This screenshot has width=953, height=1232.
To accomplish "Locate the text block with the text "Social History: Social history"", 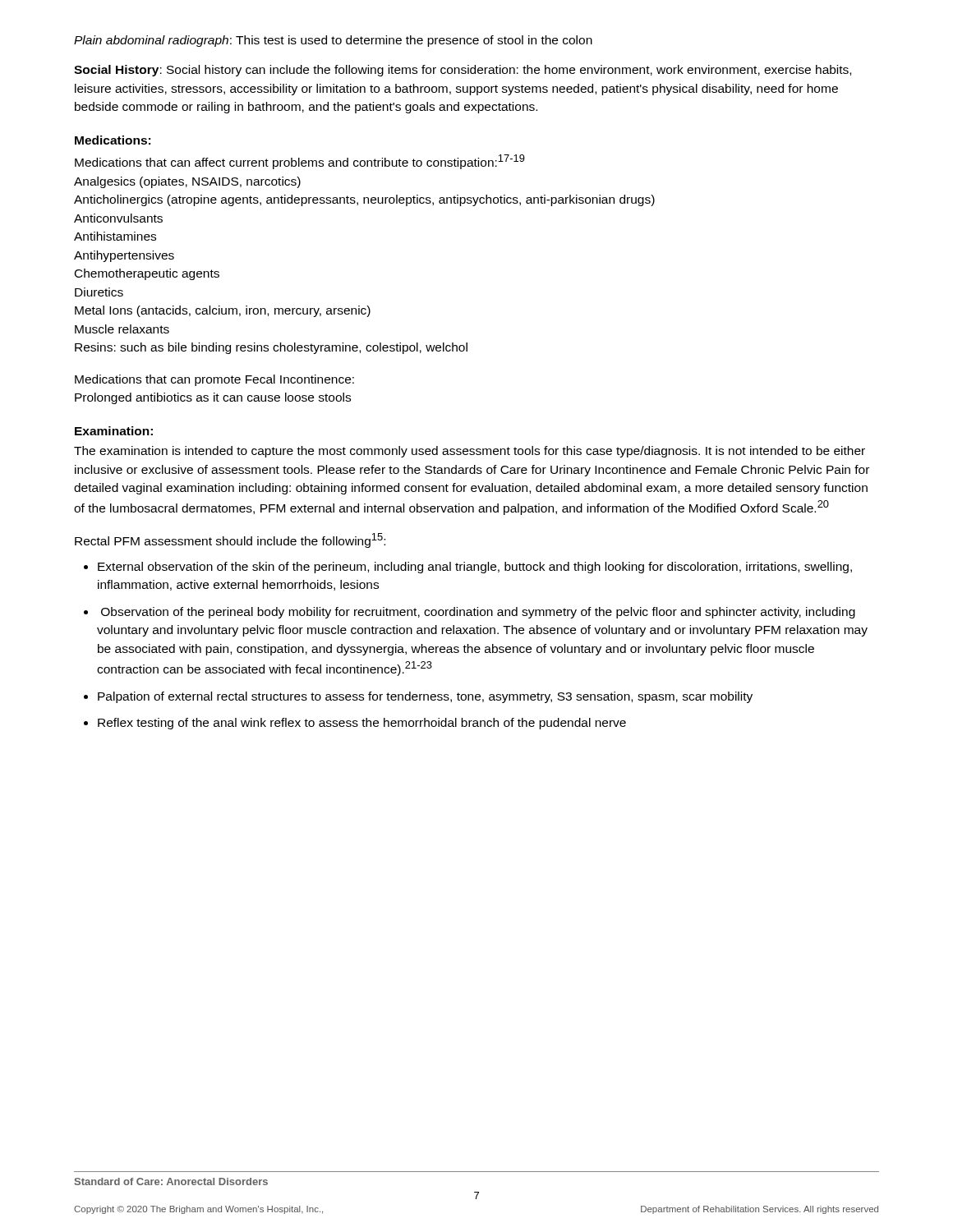I will 476,89.
